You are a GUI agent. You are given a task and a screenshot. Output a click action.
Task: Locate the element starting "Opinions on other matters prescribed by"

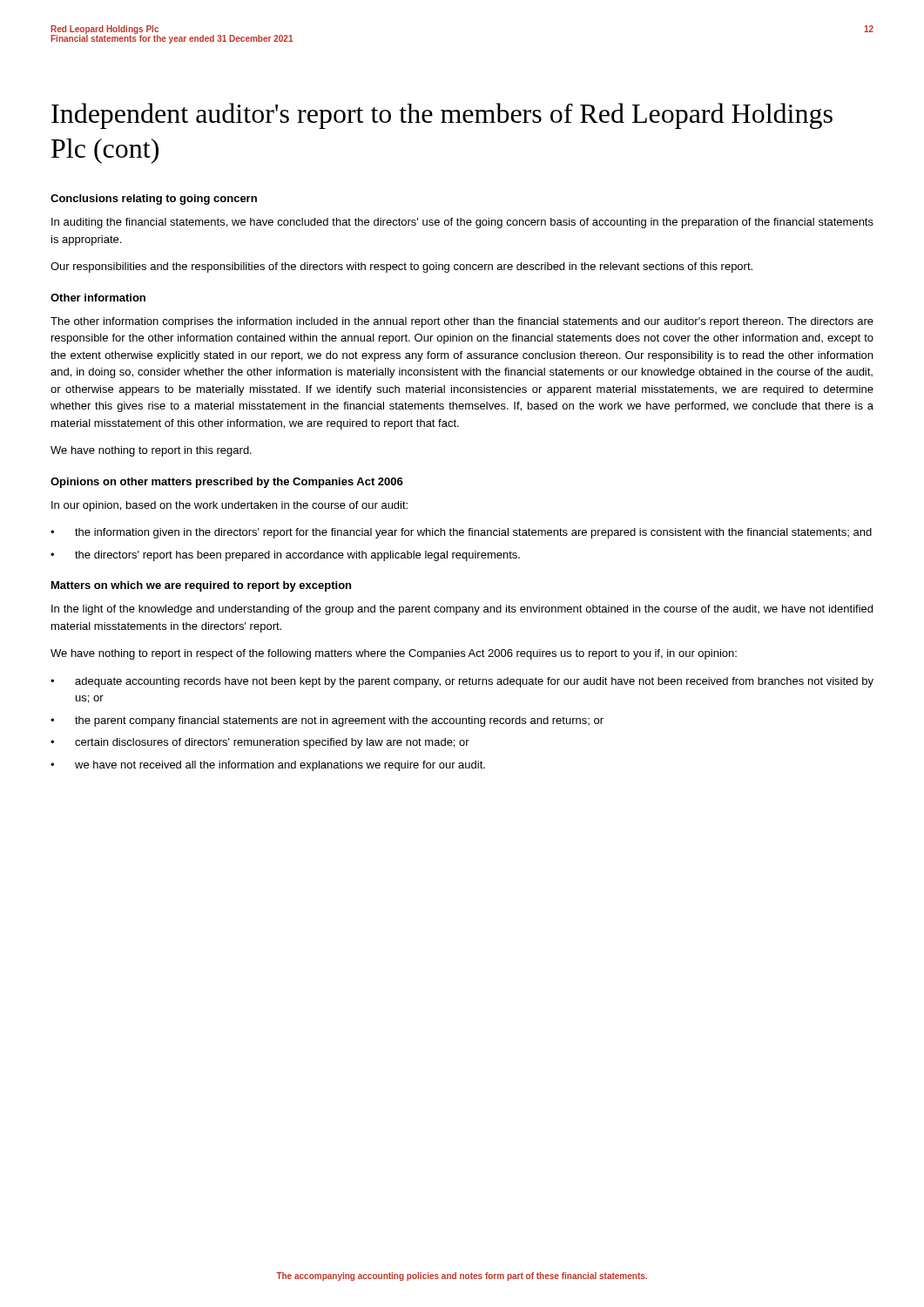(x=227, y=481)
